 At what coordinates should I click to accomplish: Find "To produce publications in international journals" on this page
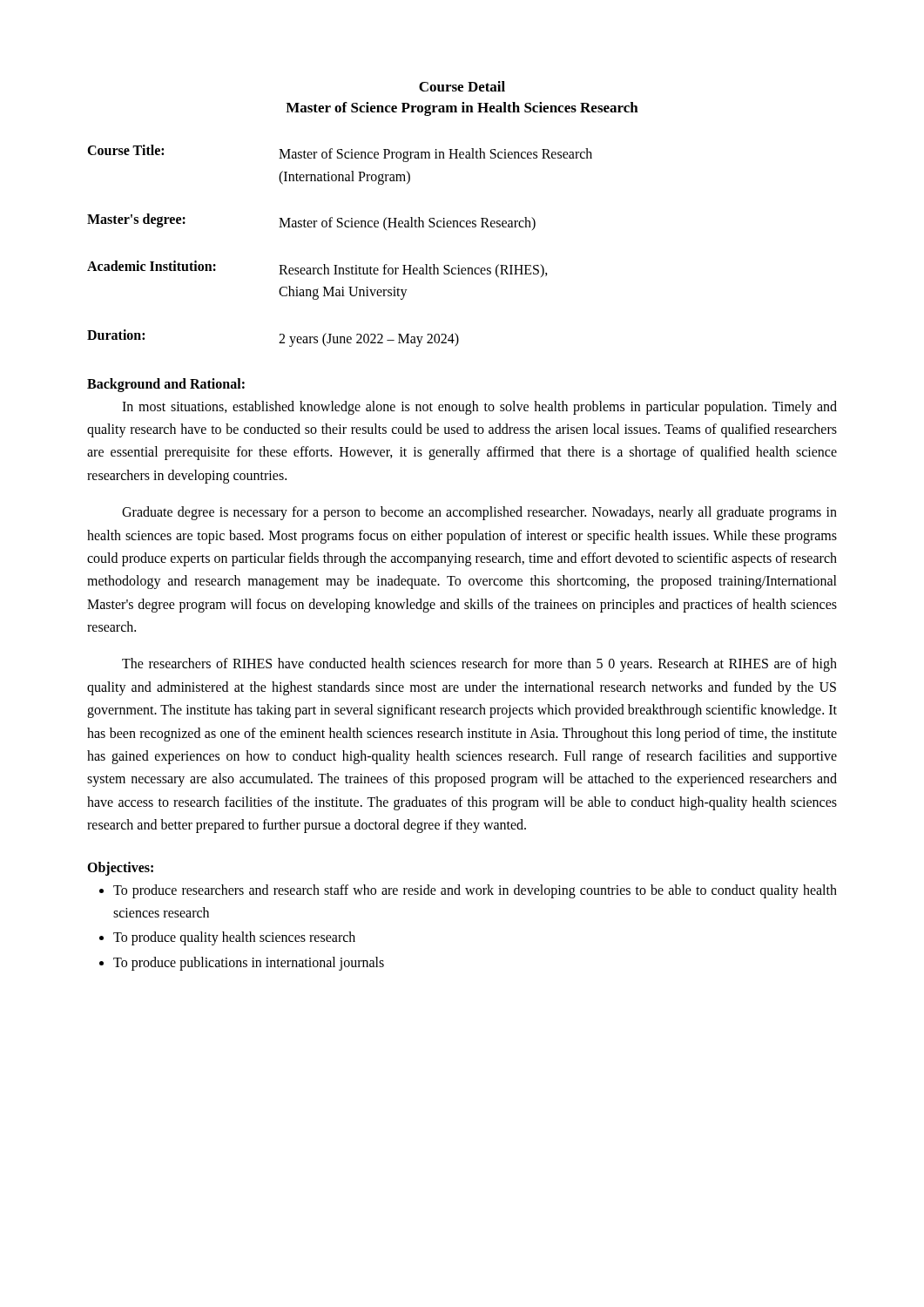pyautogui.click(x=249, y=962)
